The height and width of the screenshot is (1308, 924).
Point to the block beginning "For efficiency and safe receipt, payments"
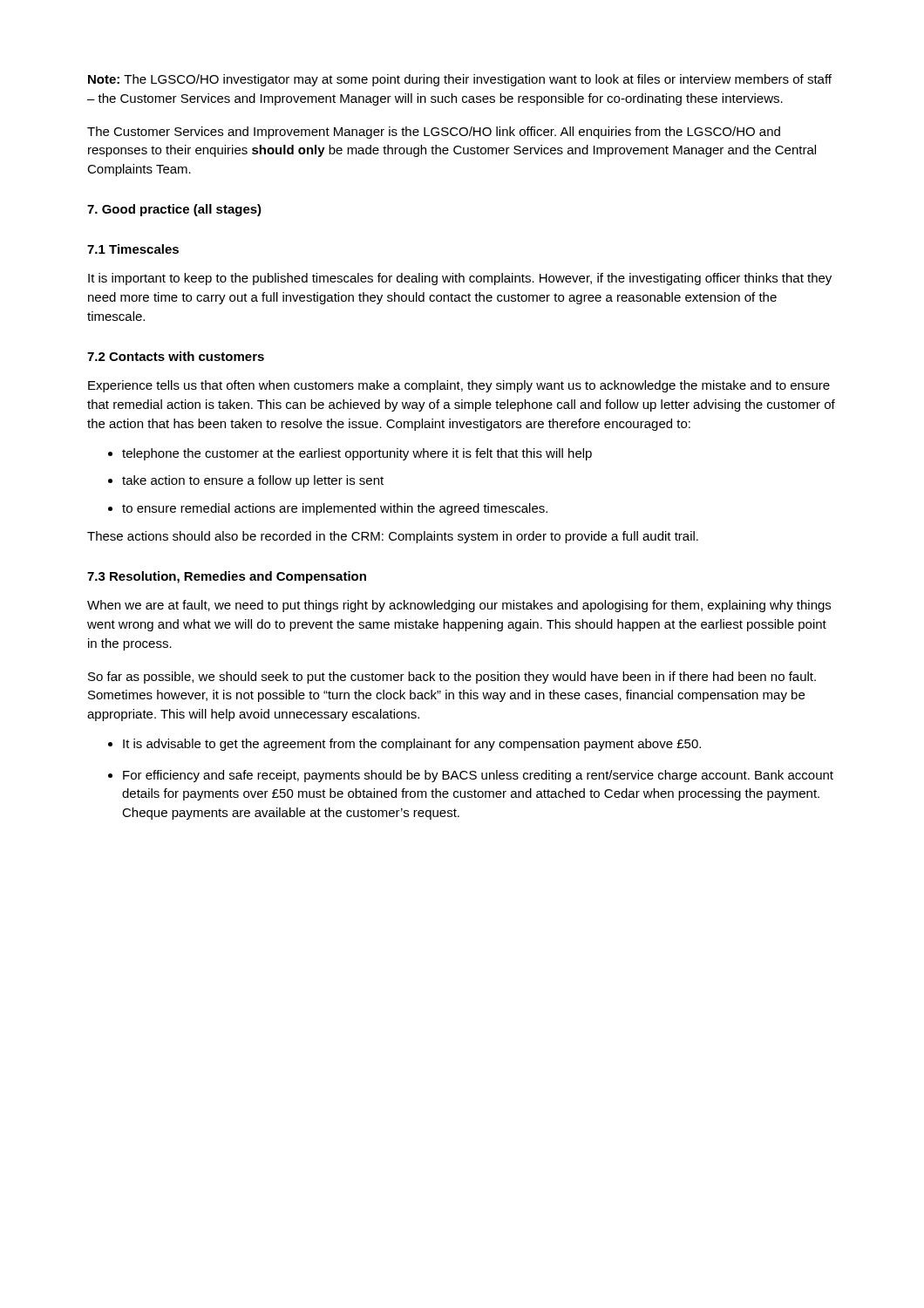[478, 793]
